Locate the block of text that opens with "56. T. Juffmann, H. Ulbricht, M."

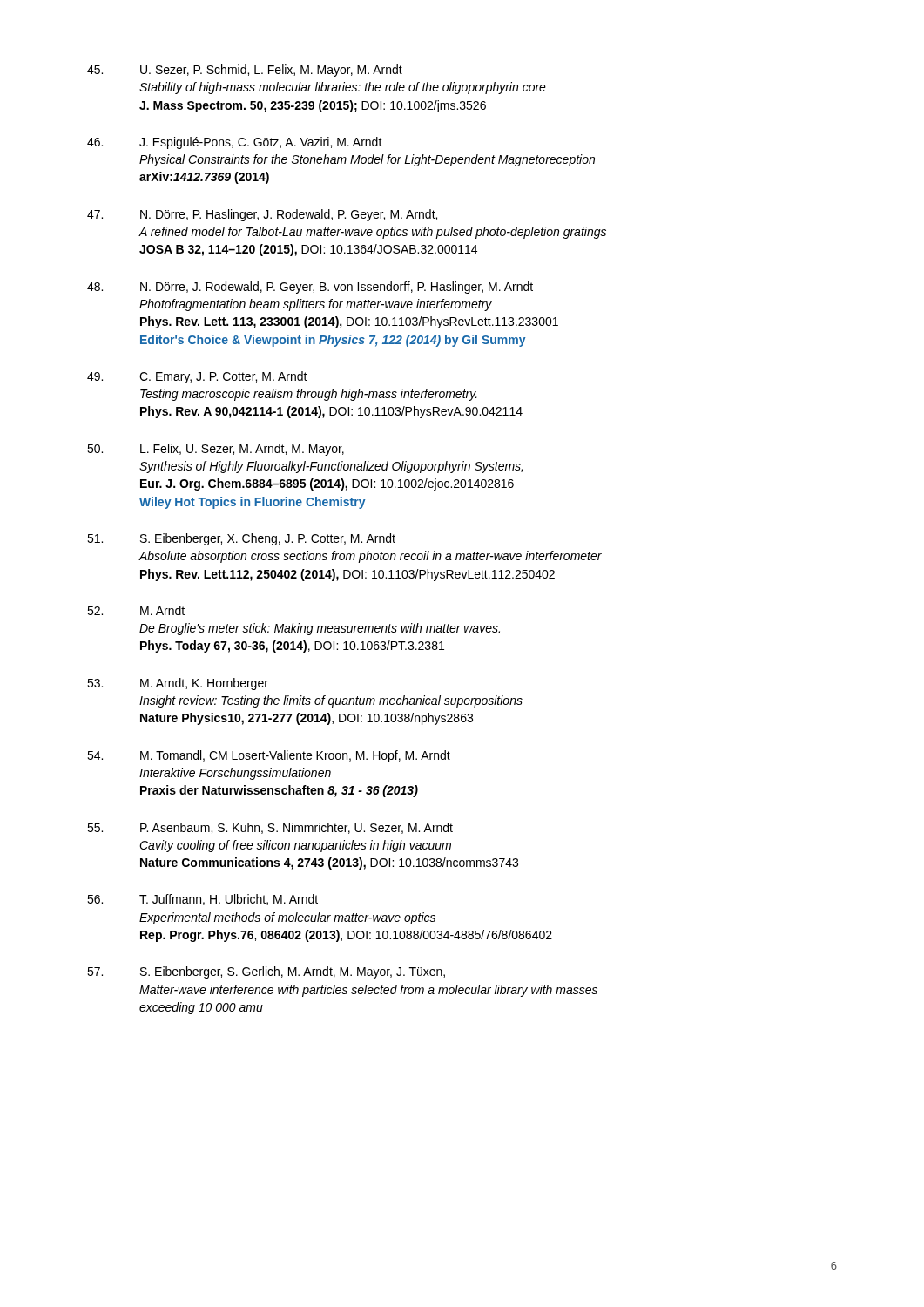(320, 917)
